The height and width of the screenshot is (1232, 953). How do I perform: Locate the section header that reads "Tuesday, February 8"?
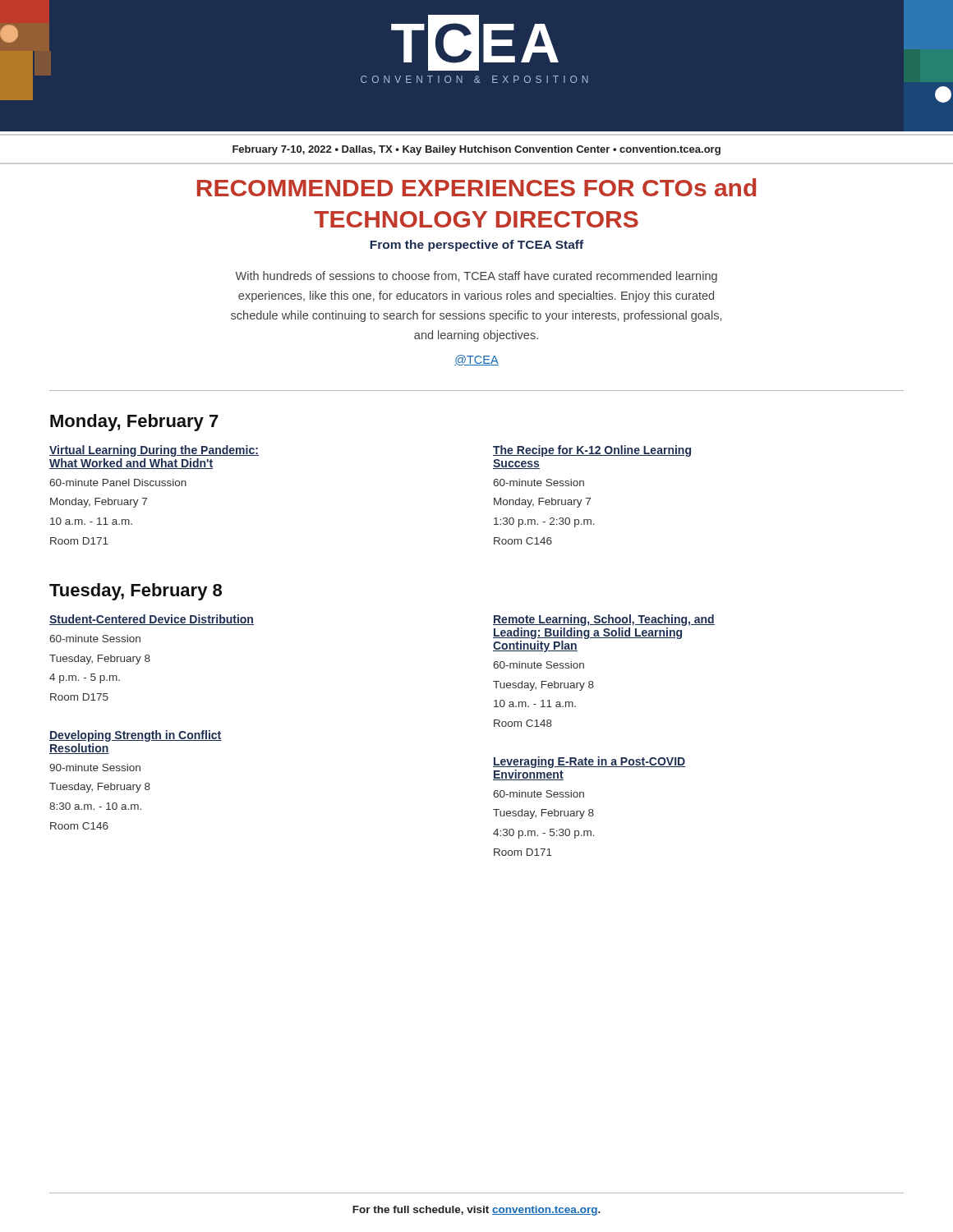(136, 590)
